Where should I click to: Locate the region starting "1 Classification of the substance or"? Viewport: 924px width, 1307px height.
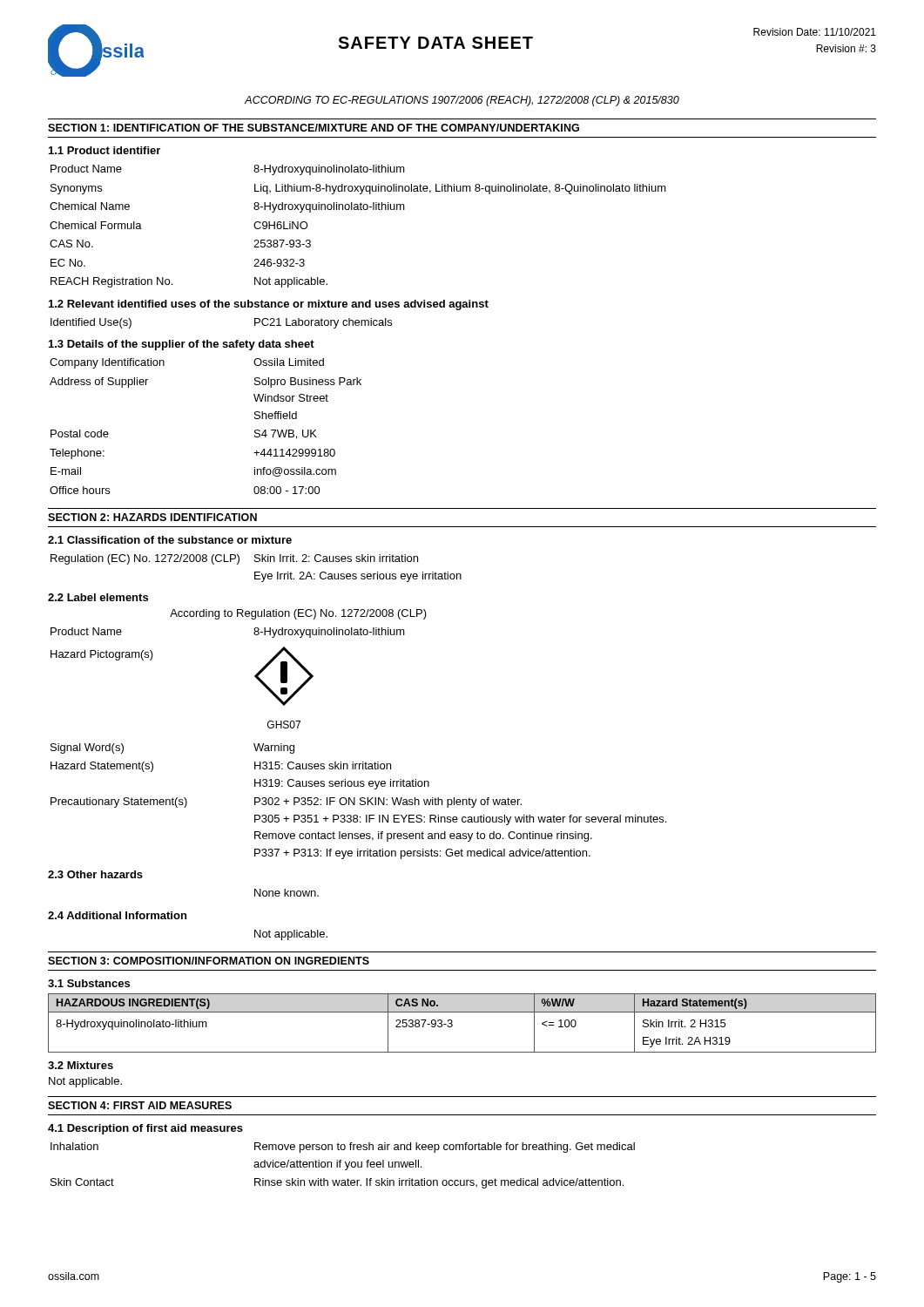pyautogui.click(x=170, y=540)
